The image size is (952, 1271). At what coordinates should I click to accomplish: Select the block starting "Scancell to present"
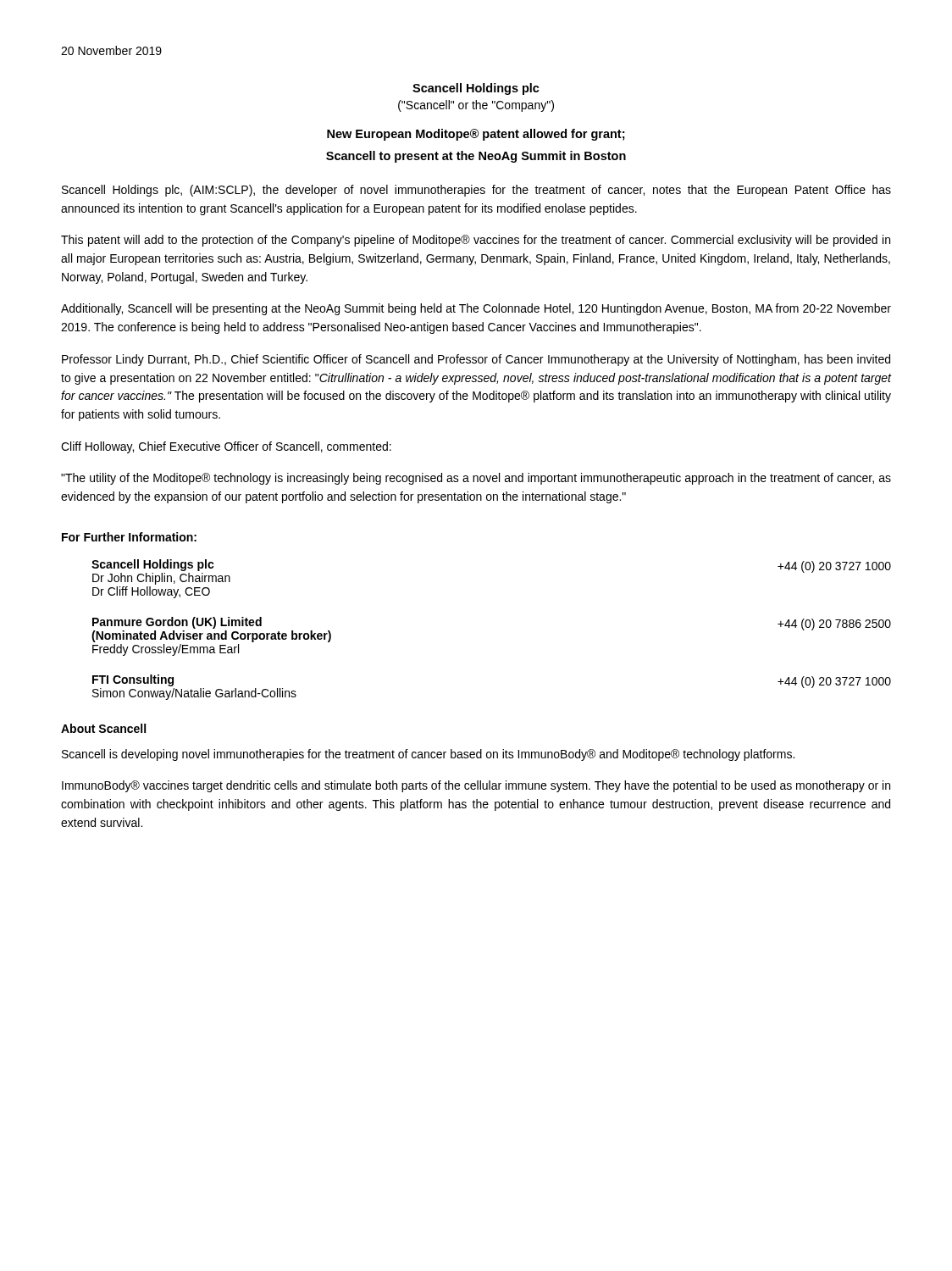coord(476,156)
